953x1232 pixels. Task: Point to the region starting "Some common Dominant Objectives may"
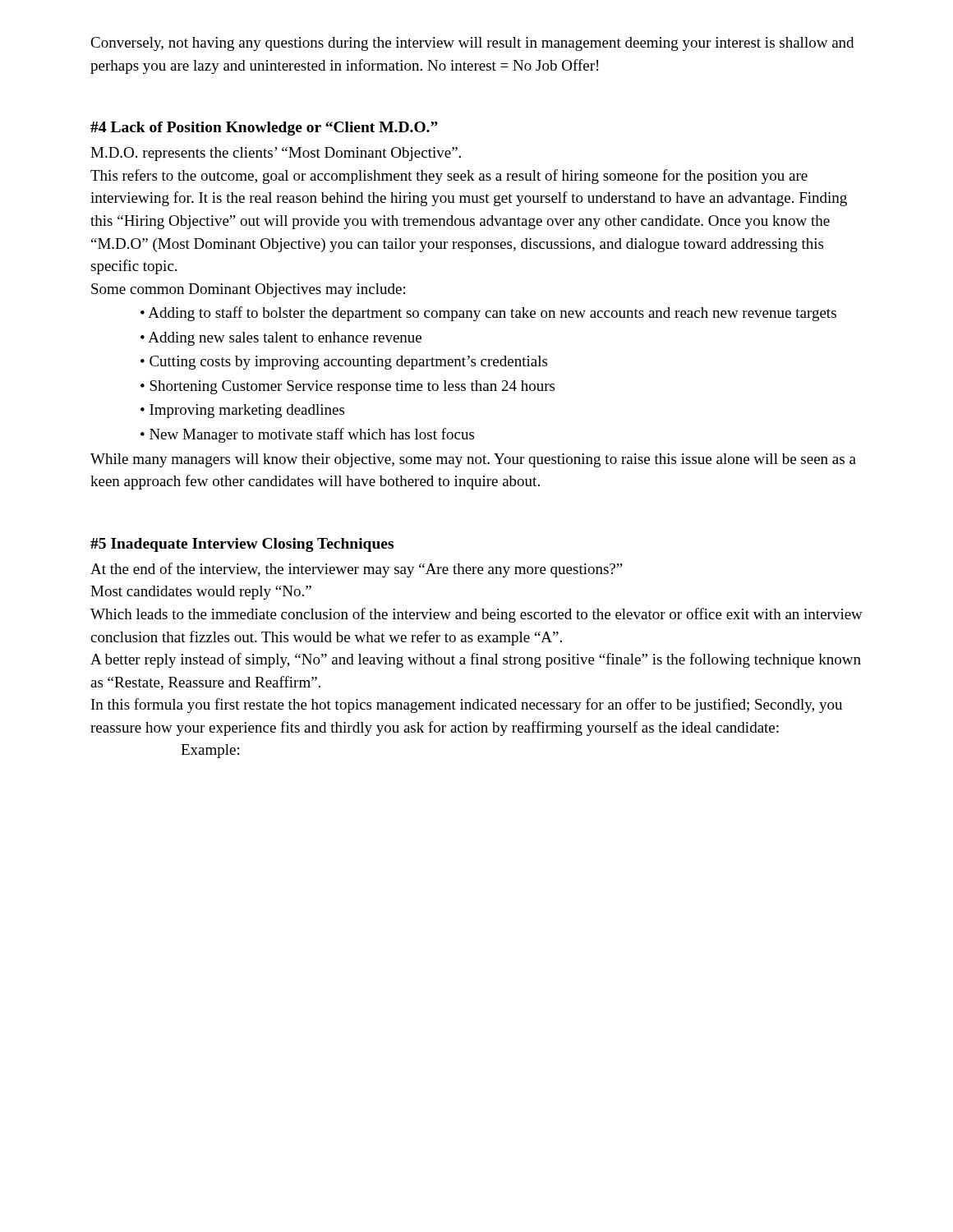click(x=248, y=290)
